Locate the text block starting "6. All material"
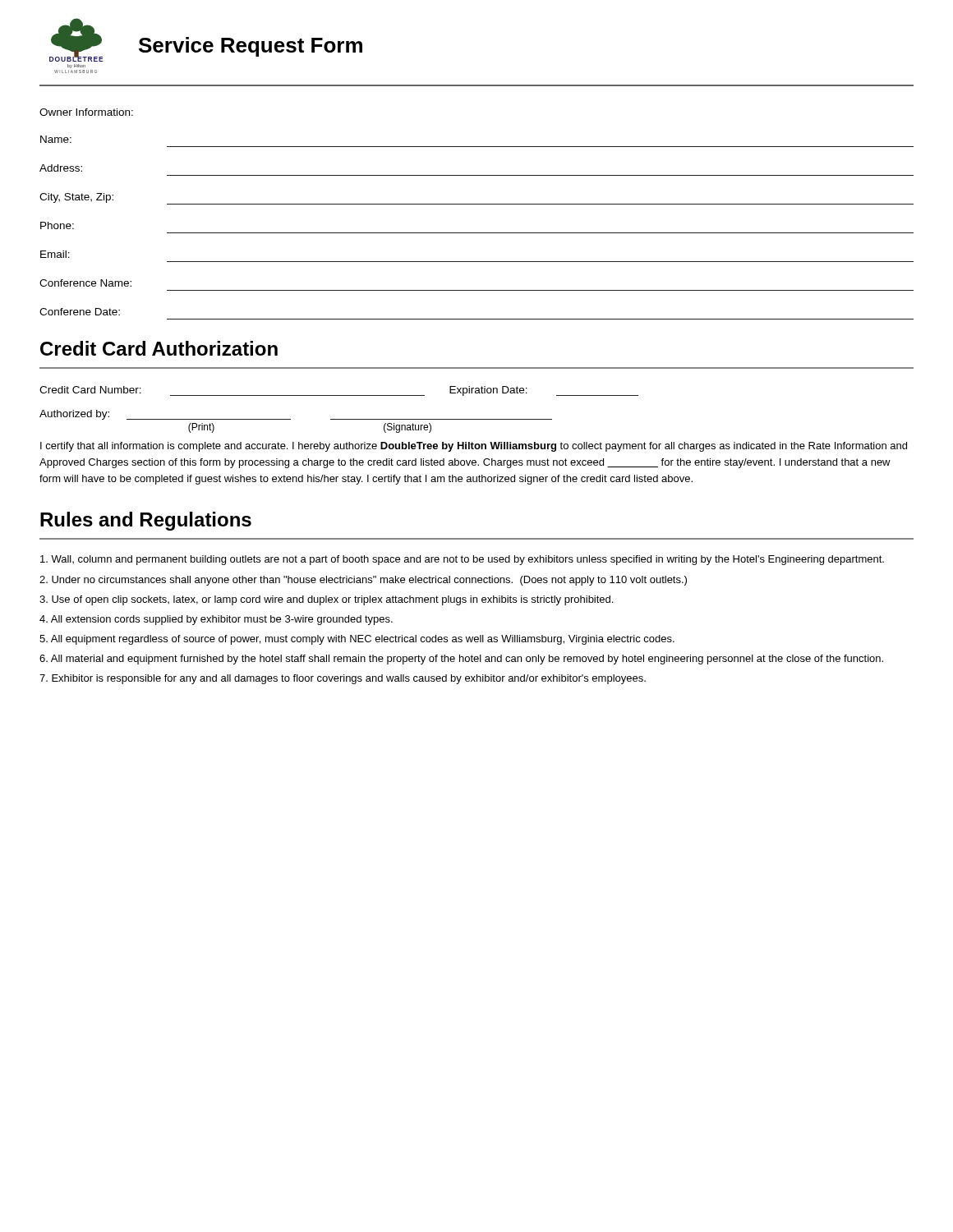953x1232 pixels. pos(462,658)
